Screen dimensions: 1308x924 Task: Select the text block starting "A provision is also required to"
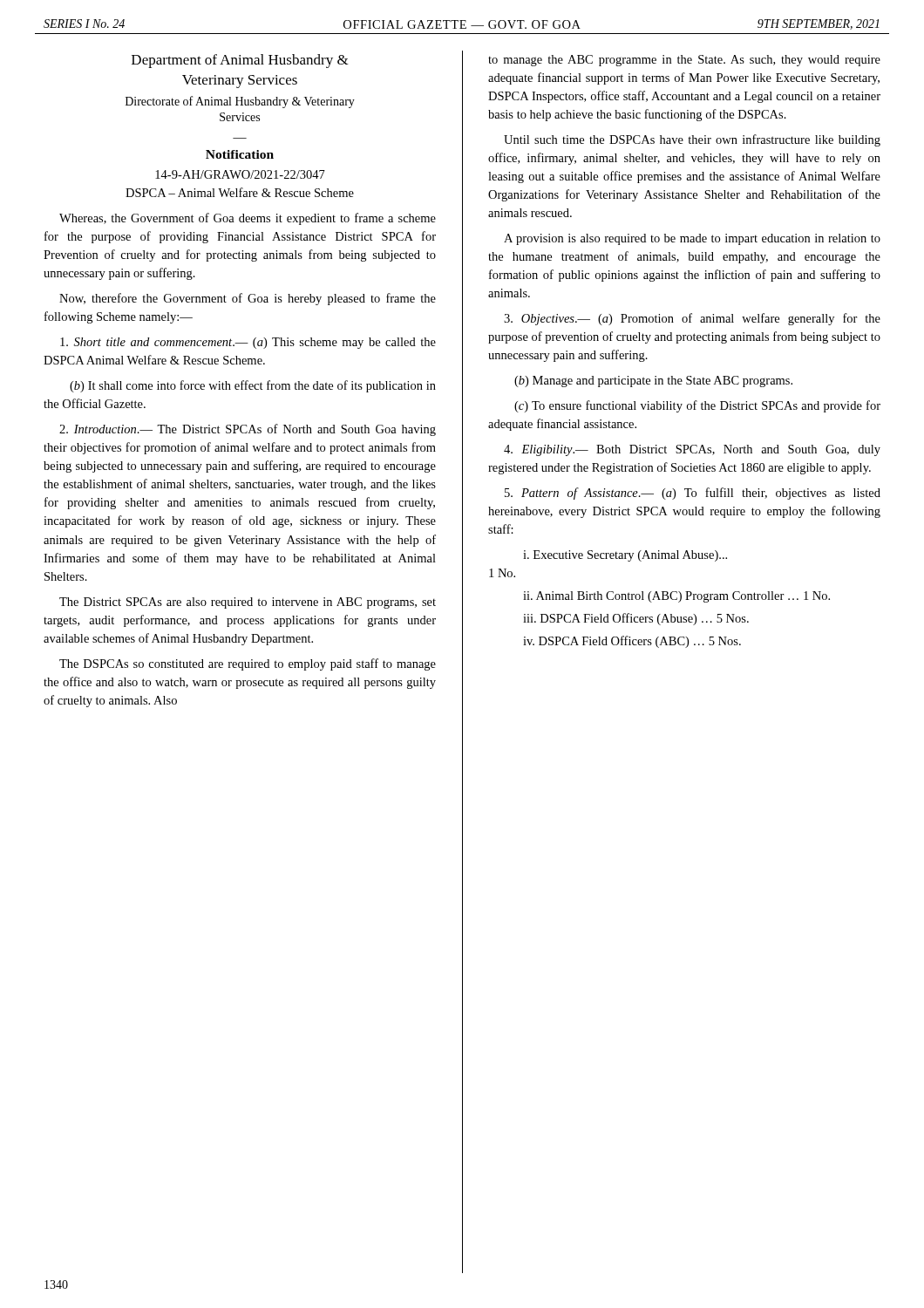tap(684, 266)
